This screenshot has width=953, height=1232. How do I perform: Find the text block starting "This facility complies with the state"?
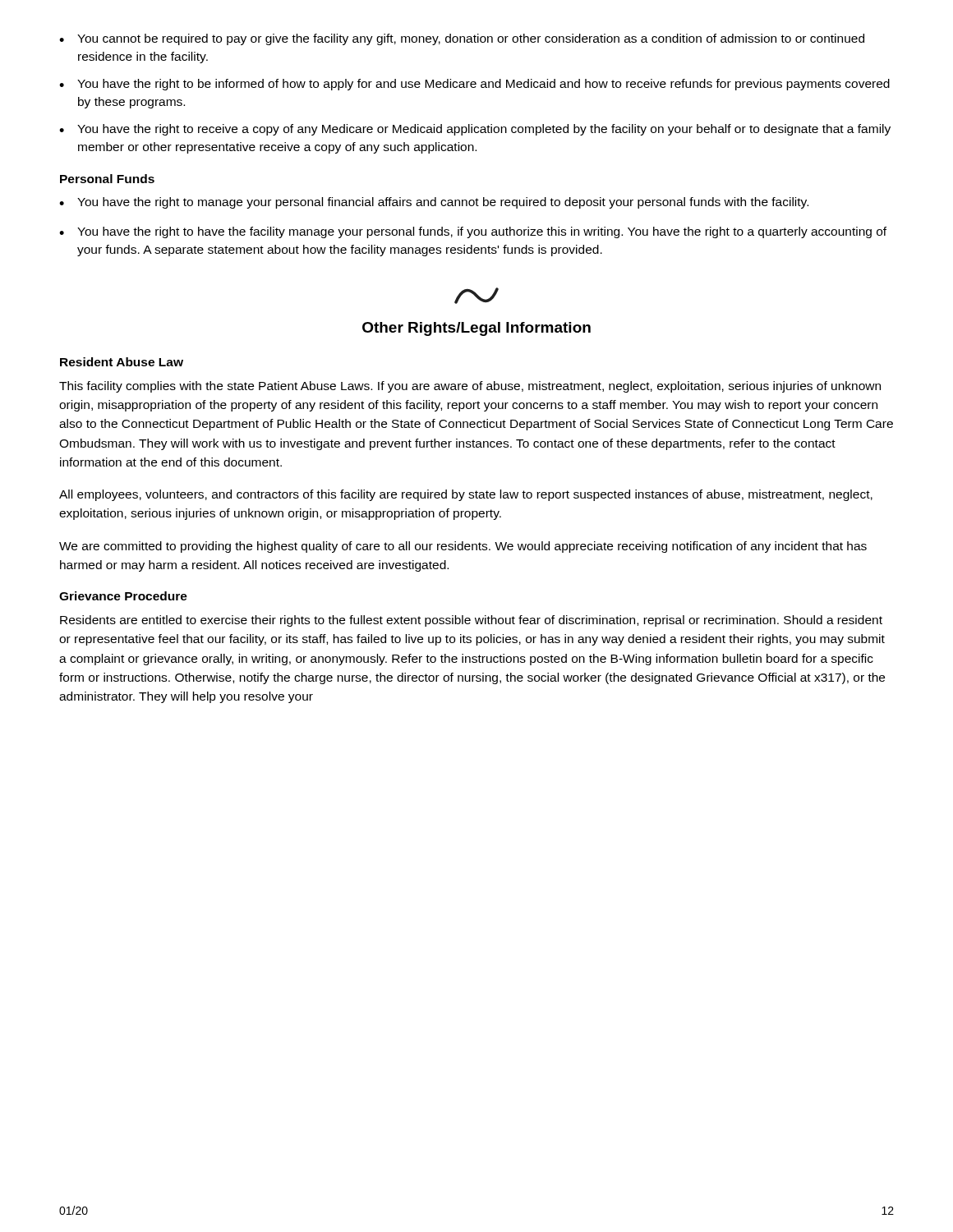click(x=476, y=424)
